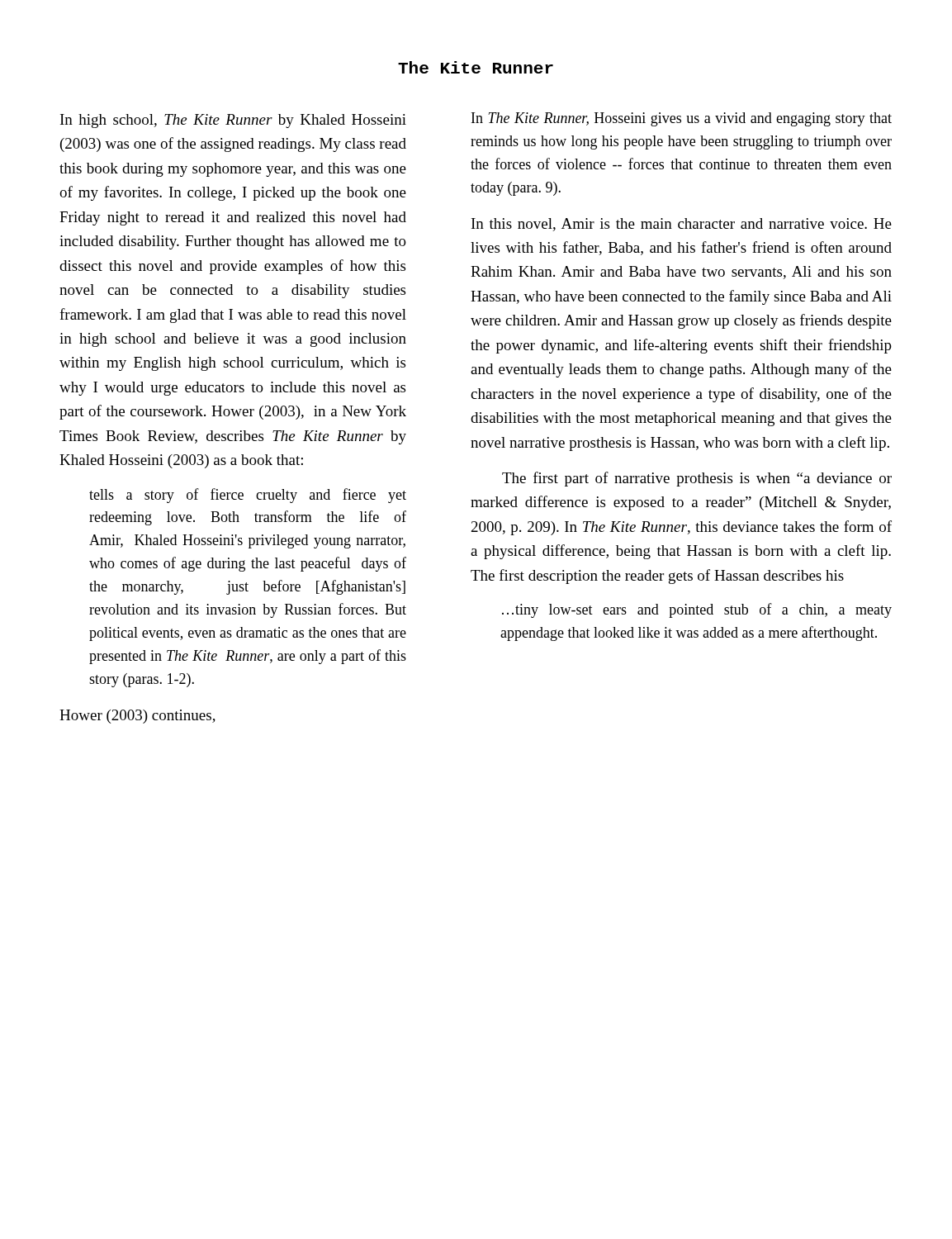Screen dimensions: 1239x952
Task: Find the title
Action: [x=476, y=69]
